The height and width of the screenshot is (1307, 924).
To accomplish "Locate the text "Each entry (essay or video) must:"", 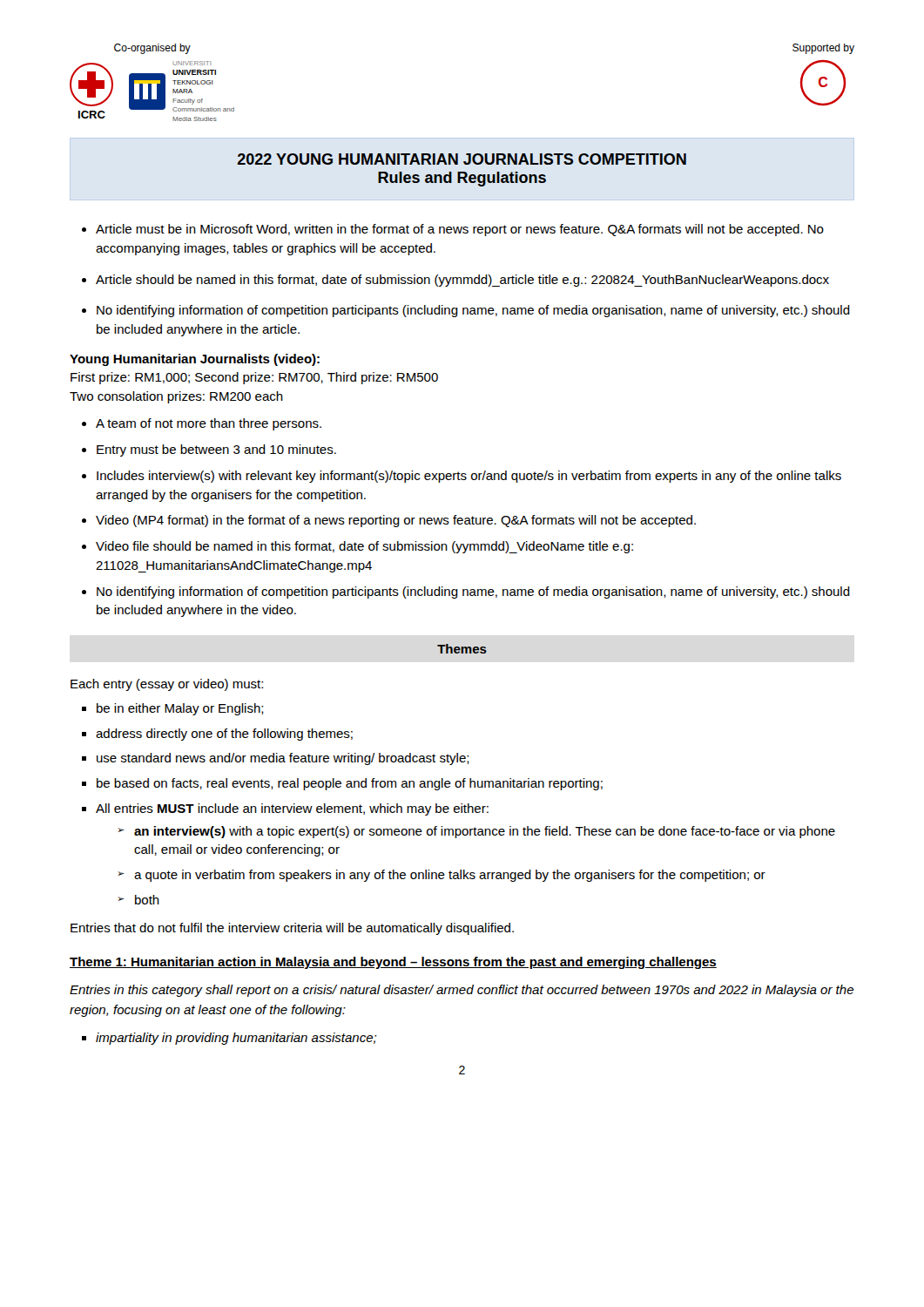I will tap(167, 684).
